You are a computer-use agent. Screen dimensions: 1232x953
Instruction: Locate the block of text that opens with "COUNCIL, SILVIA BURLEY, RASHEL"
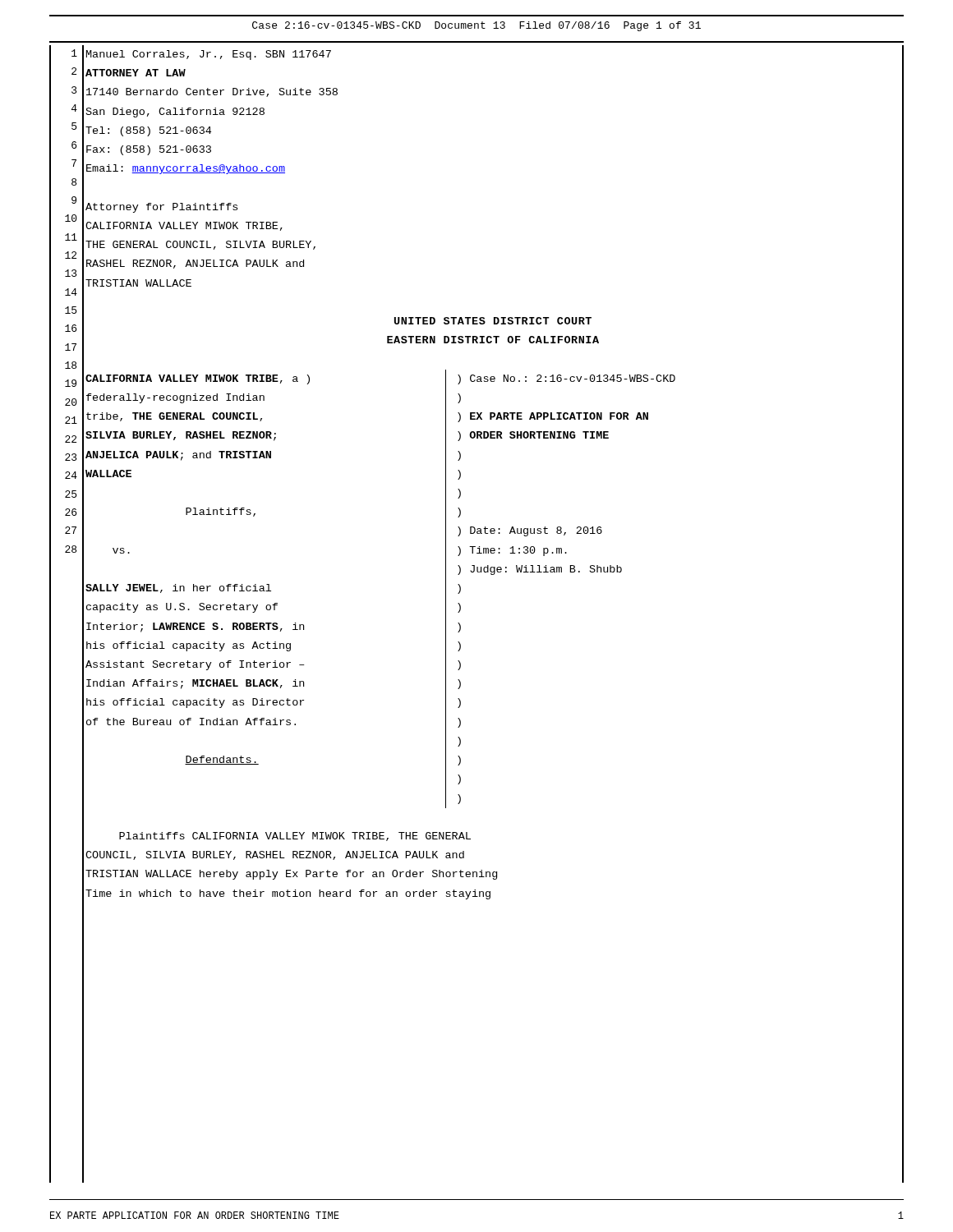coord(275,856)
